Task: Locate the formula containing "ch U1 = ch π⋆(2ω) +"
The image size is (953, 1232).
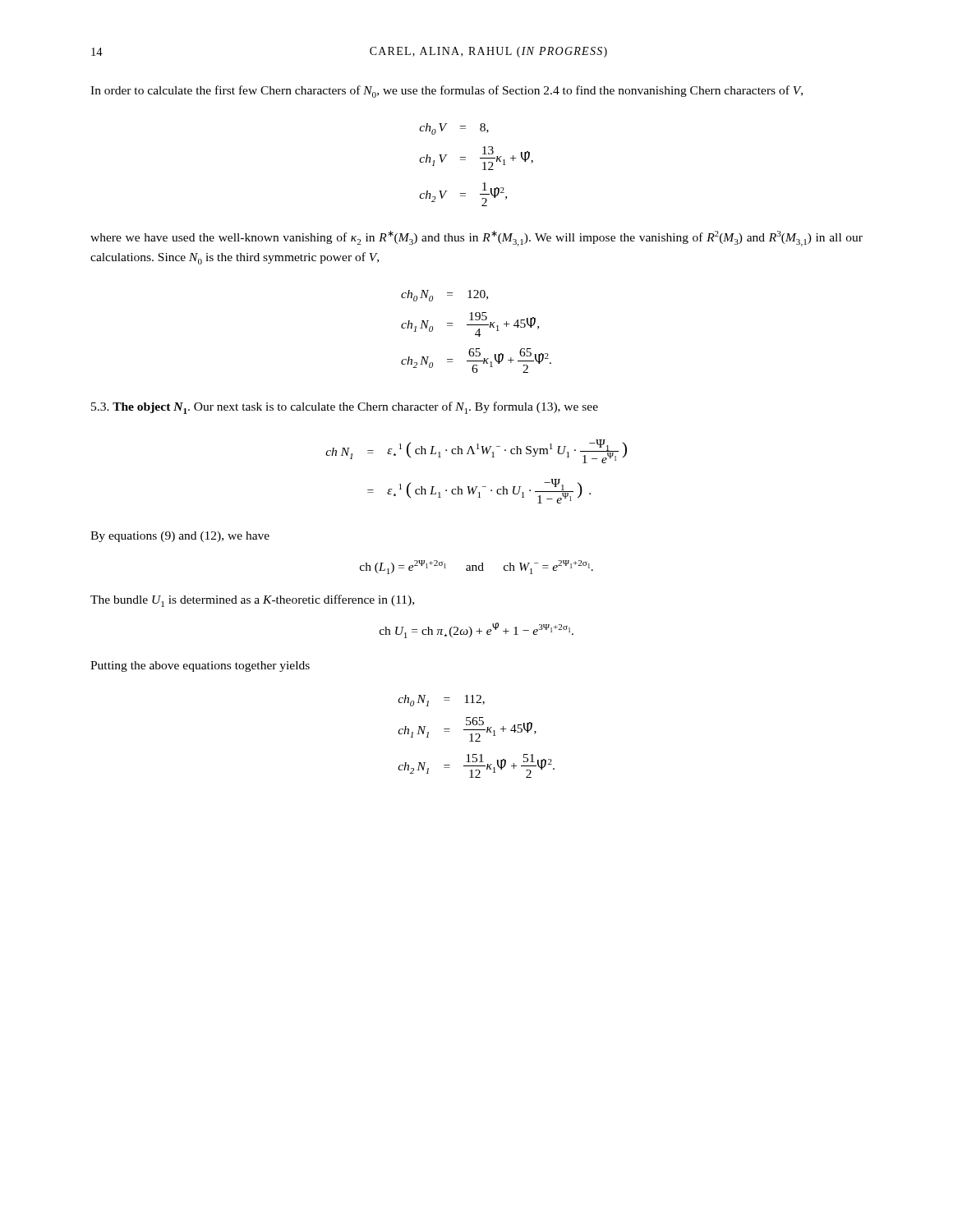Action: tap(476, 631)
